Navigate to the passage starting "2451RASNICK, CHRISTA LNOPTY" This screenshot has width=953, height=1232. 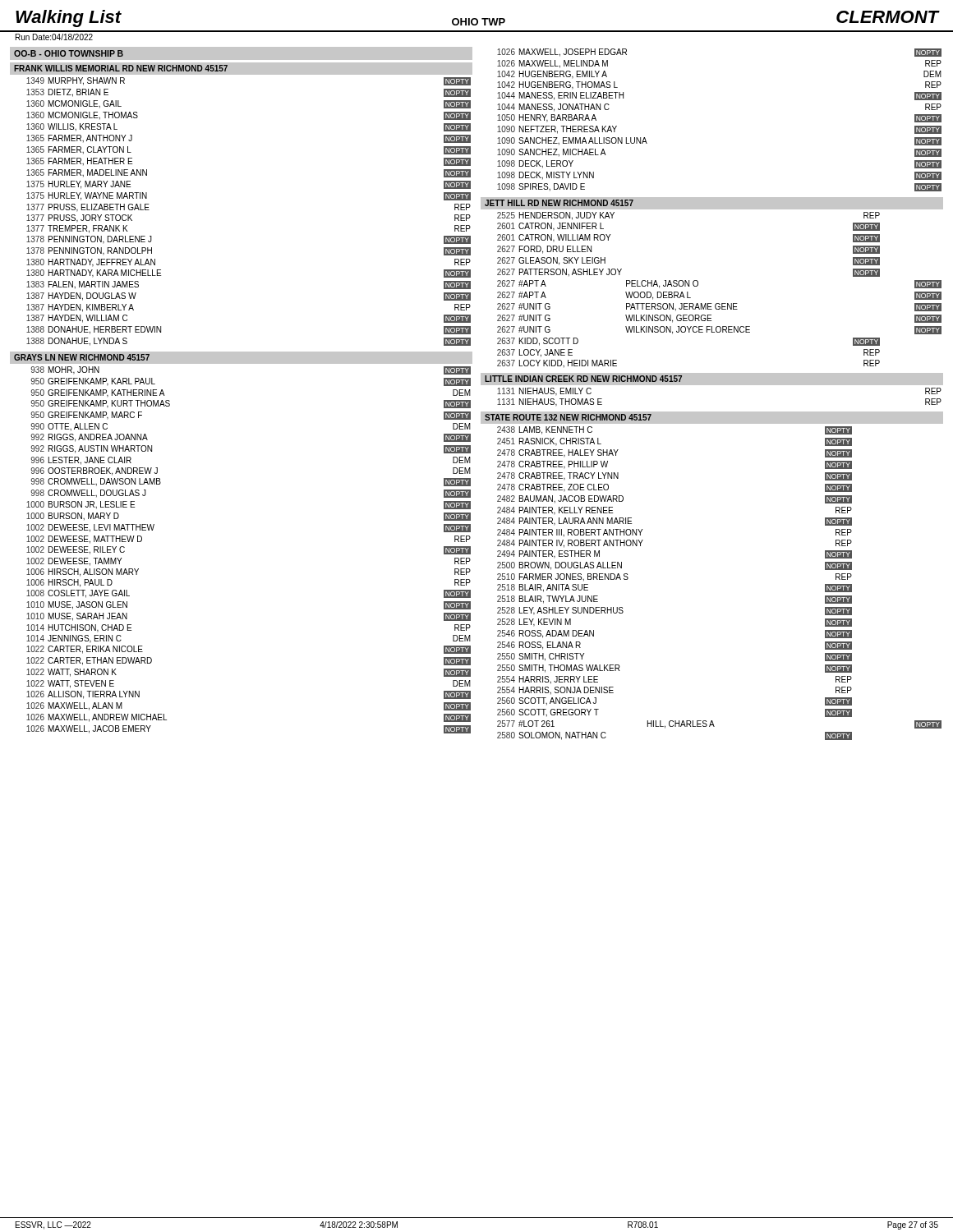[545, 442]
